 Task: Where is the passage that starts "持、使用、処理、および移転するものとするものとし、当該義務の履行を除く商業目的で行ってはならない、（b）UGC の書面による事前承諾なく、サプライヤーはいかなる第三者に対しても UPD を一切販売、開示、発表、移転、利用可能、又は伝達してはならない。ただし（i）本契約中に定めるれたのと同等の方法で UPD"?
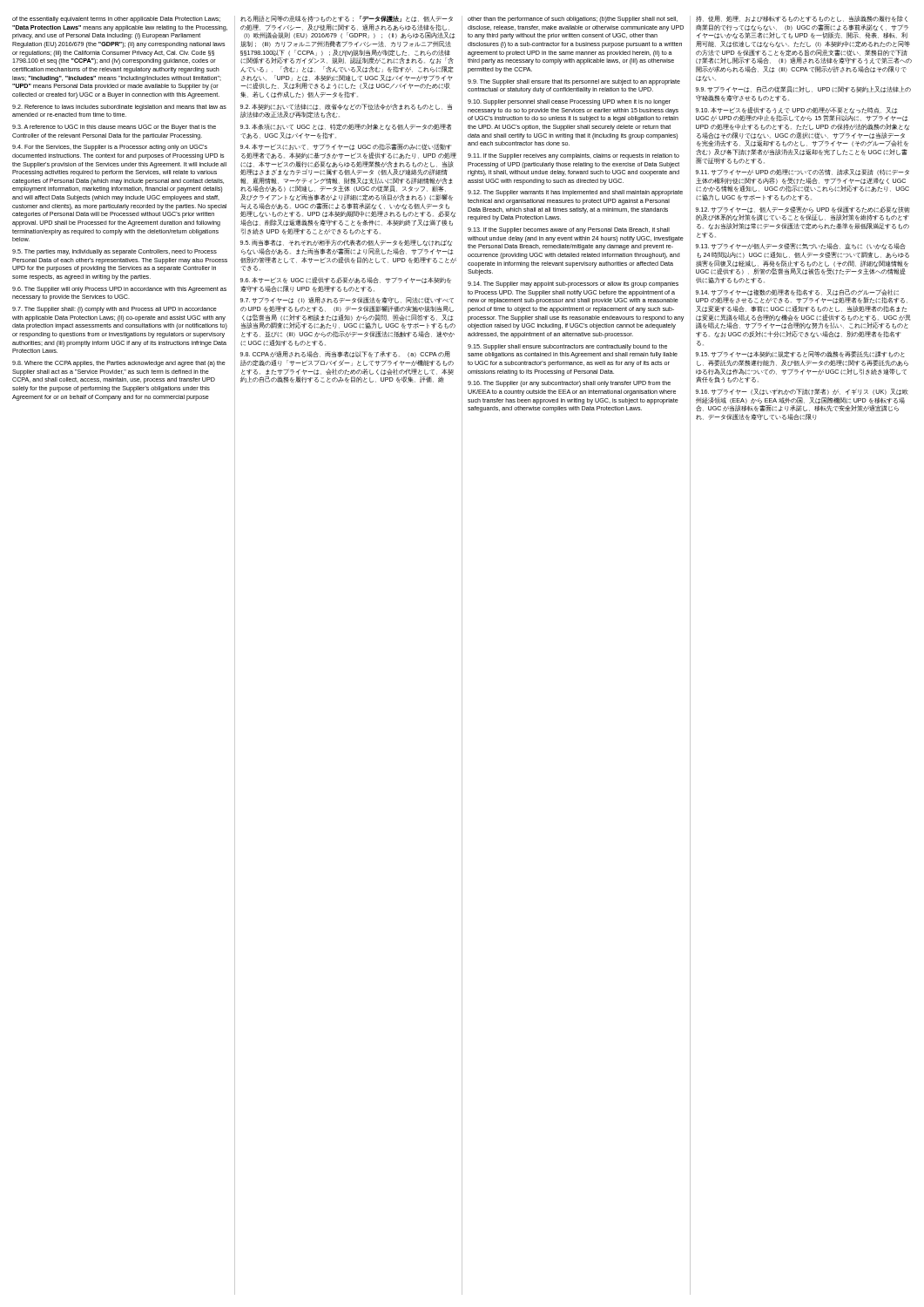[x=804, y=219]
